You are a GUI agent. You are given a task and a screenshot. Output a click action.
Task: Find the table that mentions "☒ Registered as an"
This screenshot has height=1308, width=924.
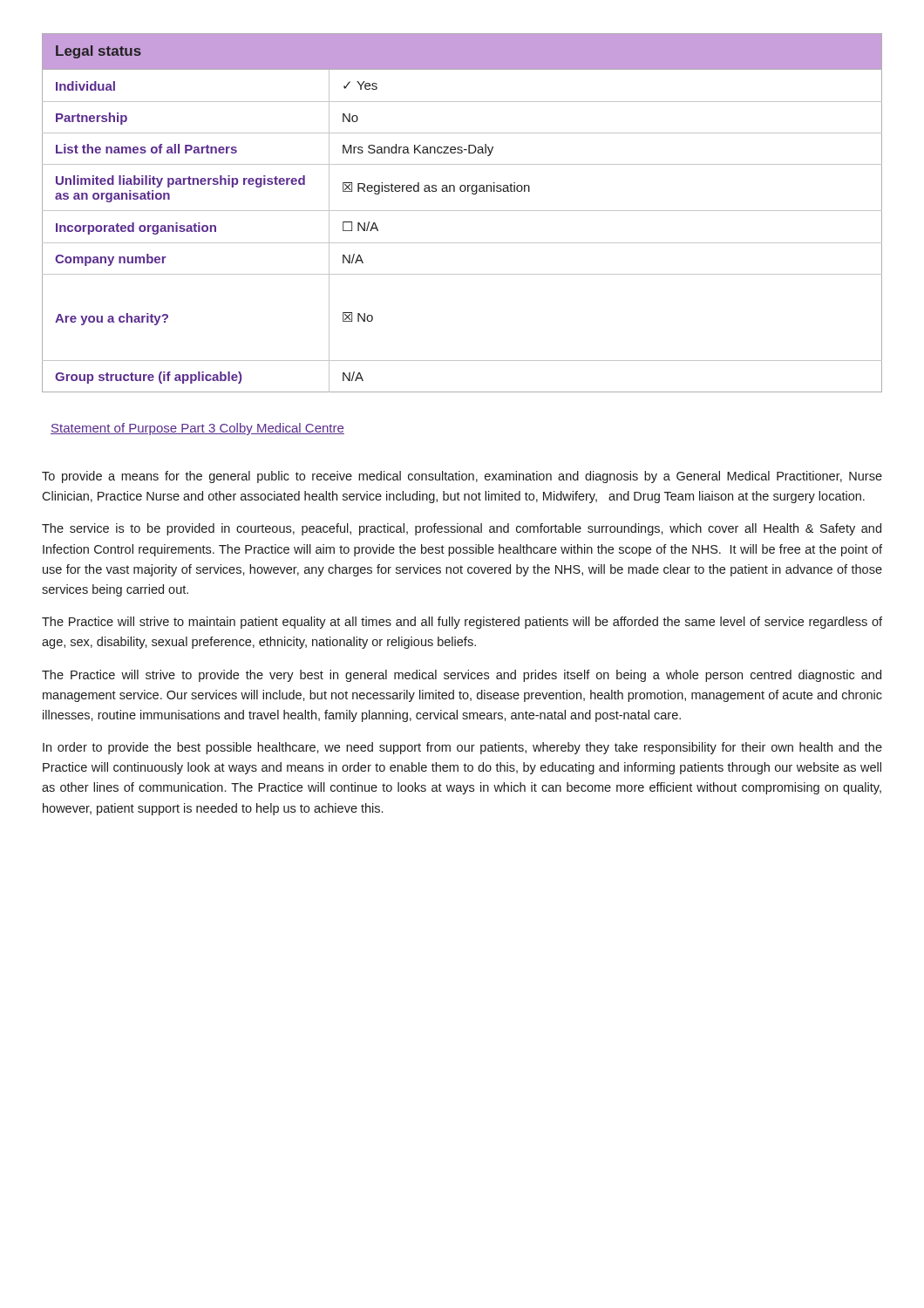462,213
